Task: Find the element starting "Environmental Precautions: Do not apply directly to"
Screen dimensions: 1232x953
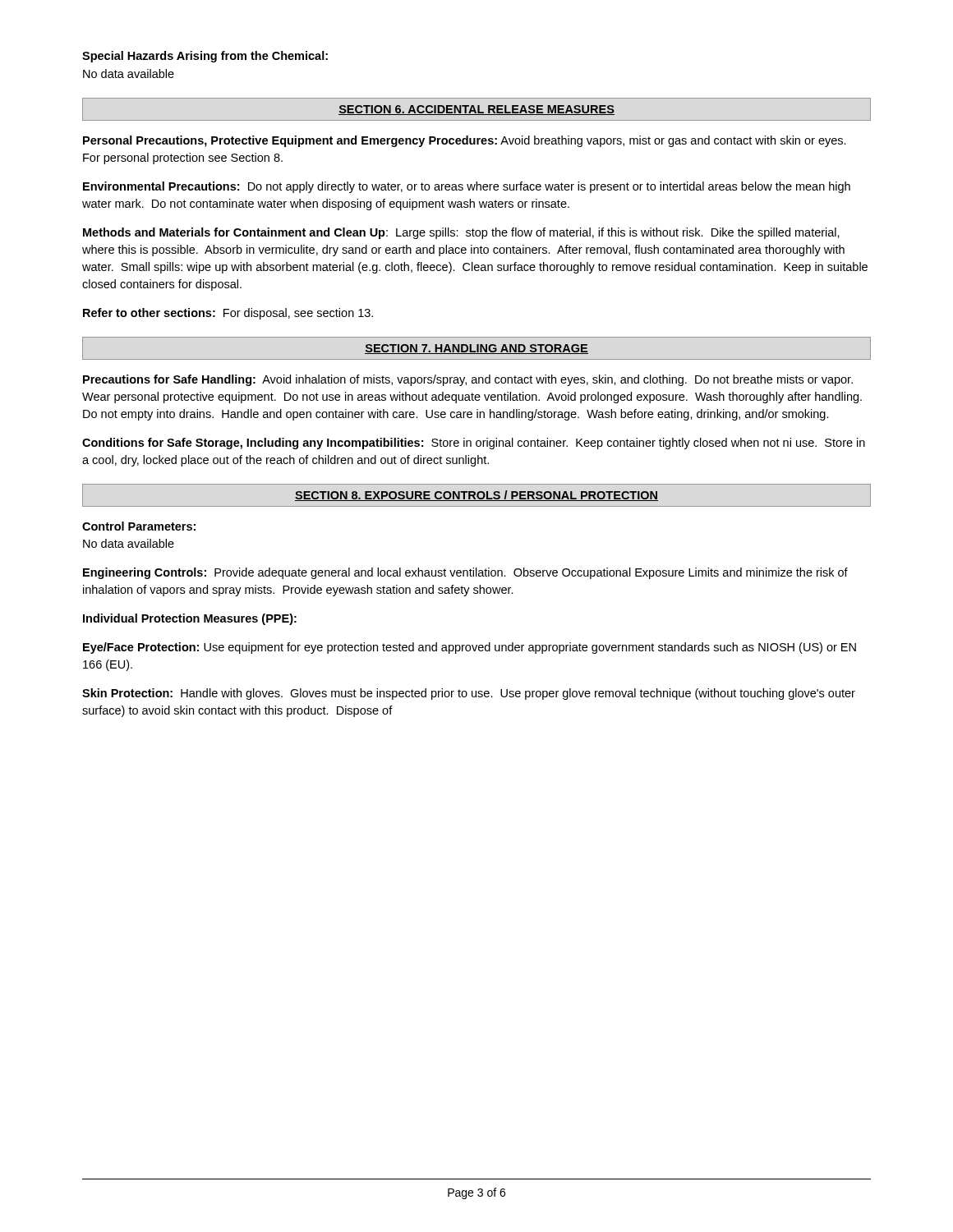Action: tap(466, 195)
